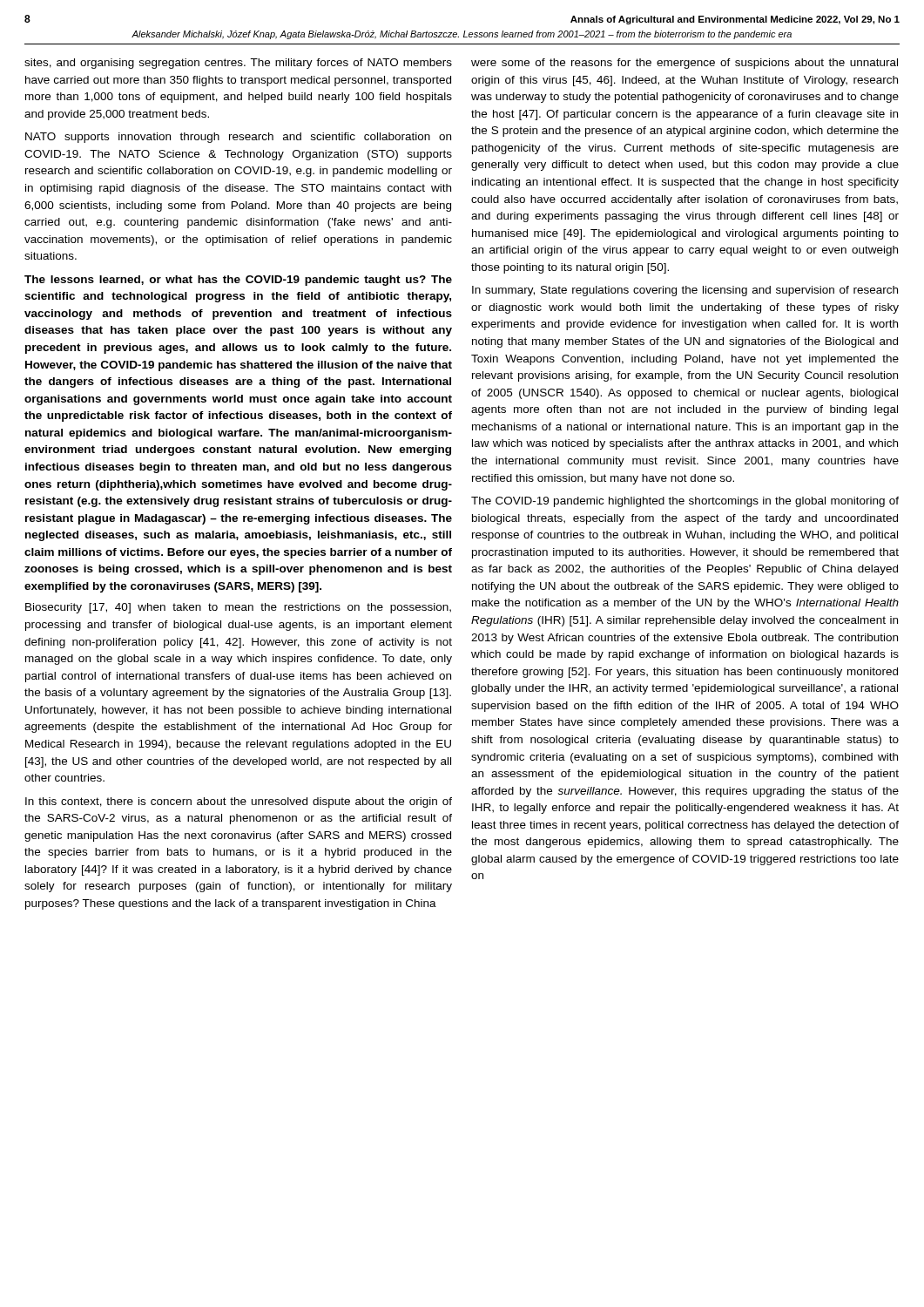924x1307 pixels.
Task: Point to the text block starting "NATO supports innovation through"
Action: 238,197
